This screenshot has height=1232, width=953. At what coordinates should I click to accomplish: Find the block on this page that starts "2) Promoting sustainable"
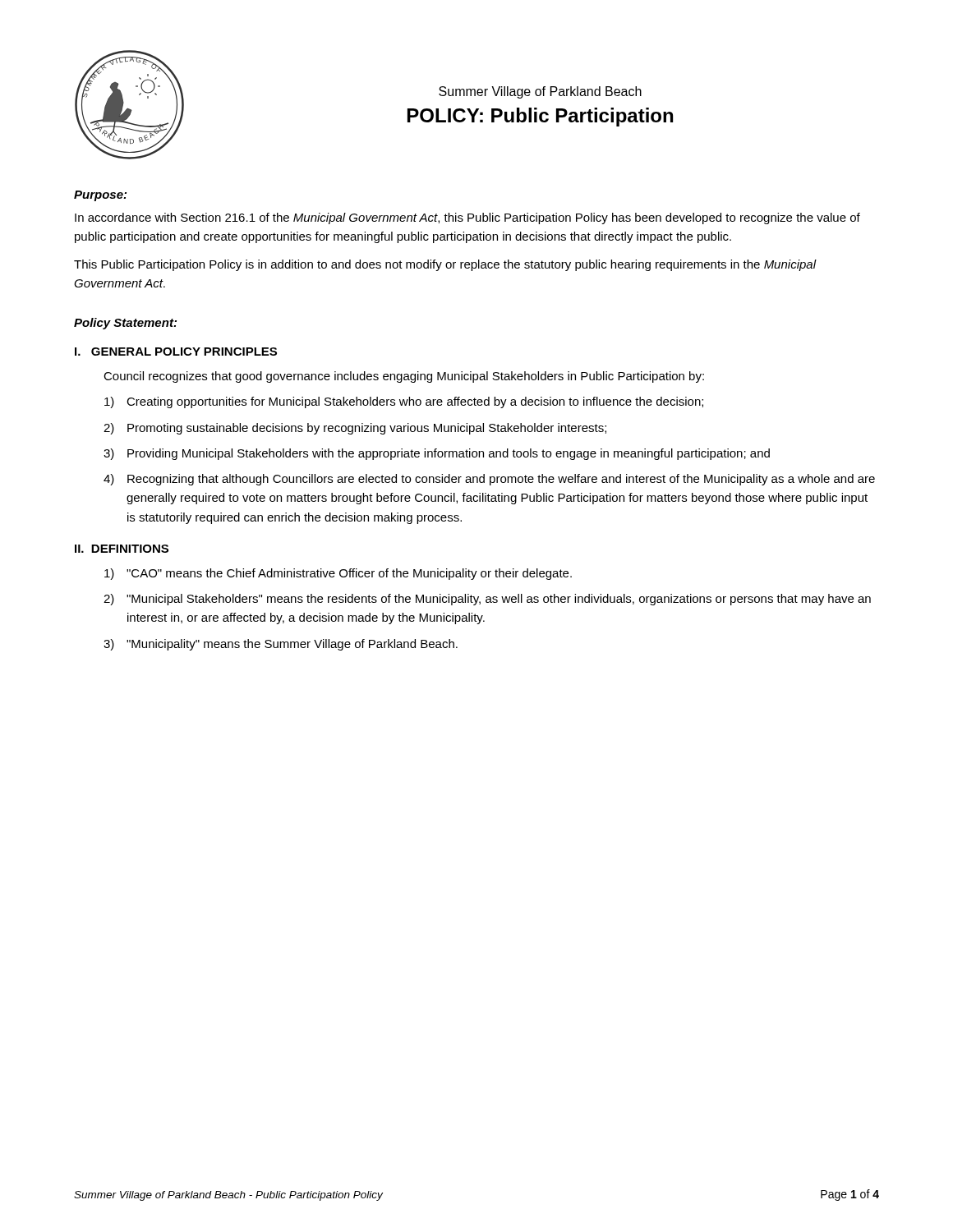coord(491,427)
